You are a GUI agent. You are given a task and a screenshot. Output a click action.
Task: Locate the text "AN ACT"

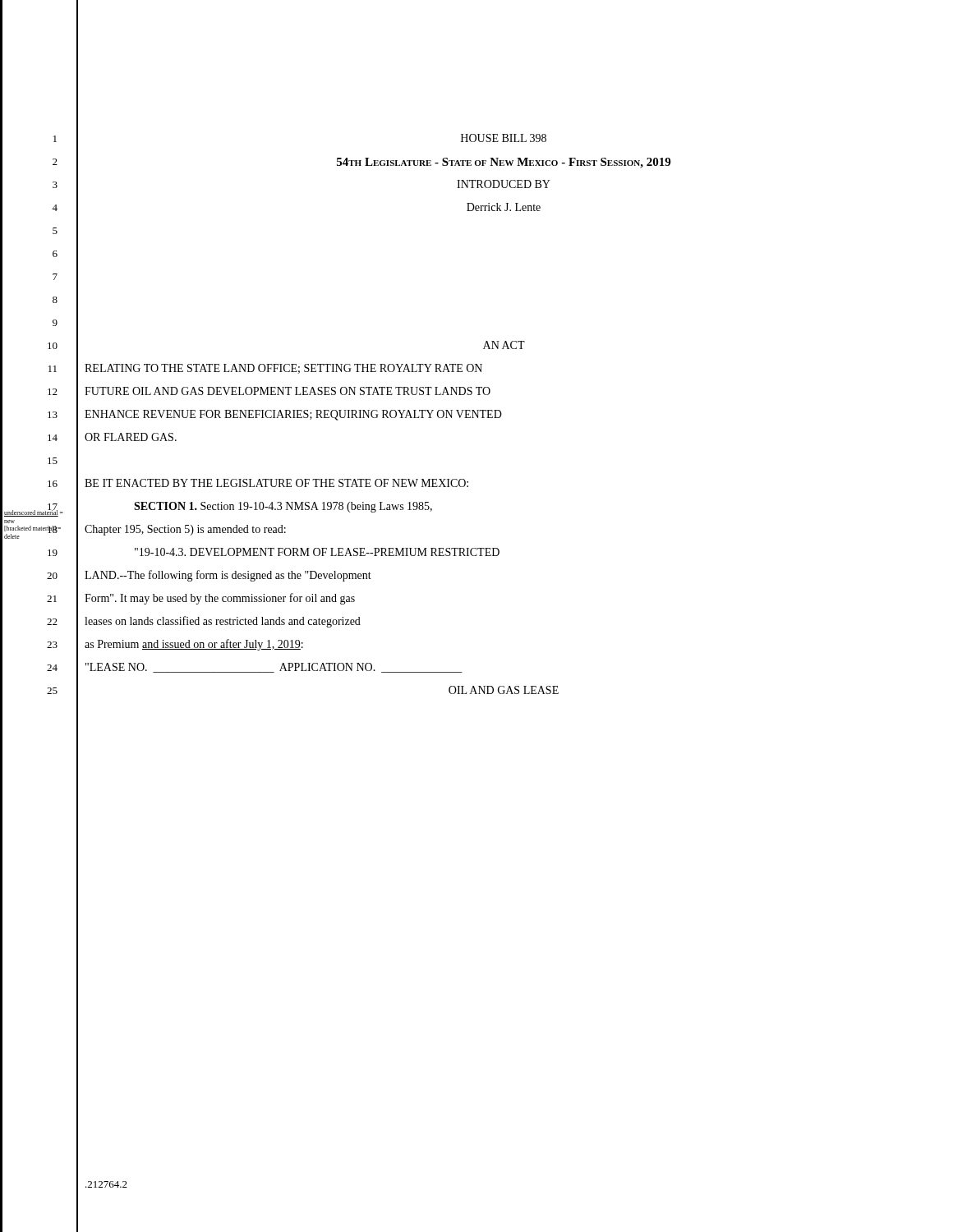click(504, 345)
